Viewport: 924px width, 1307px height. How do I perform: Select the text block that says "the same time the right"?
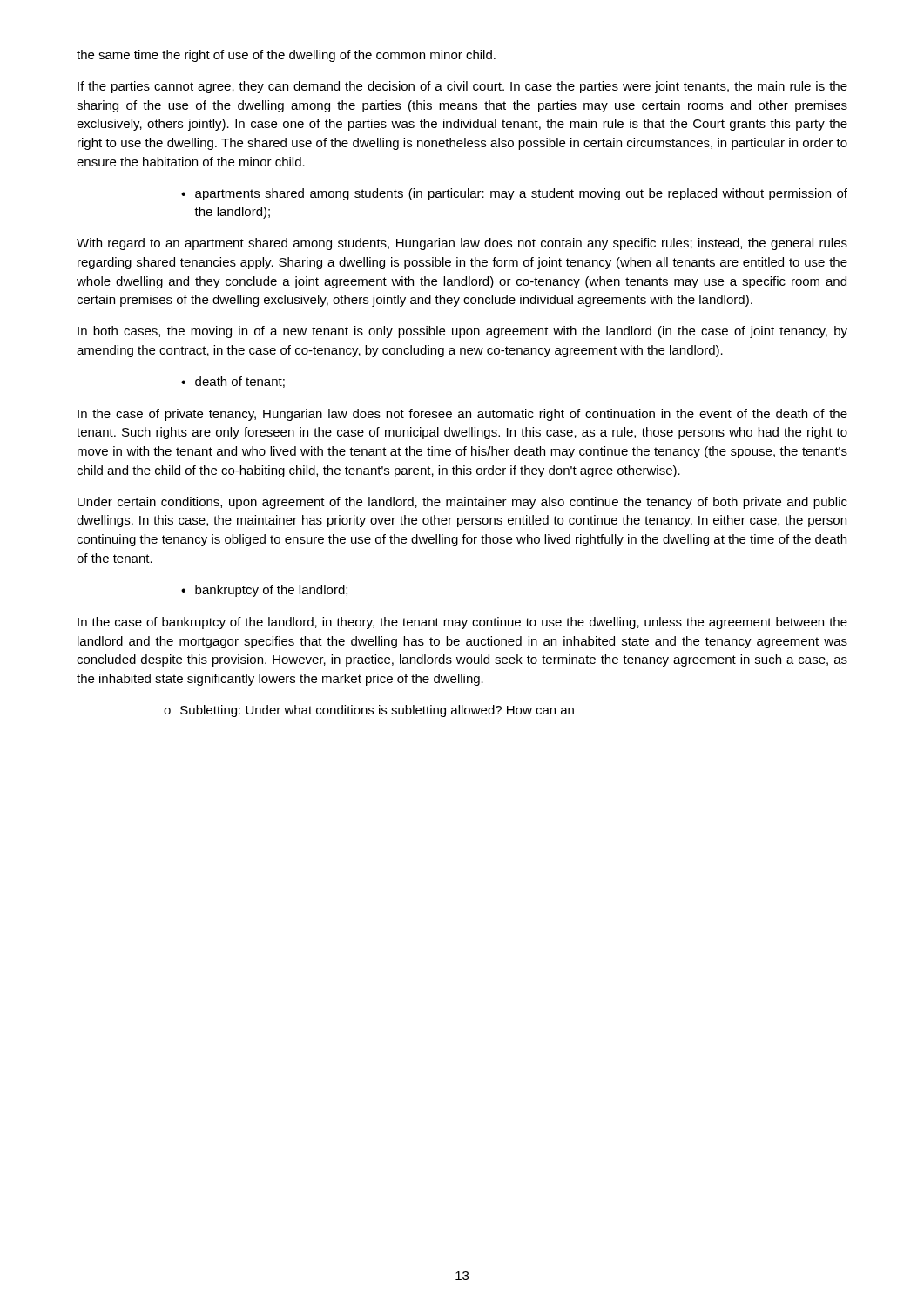click(286, 54)
